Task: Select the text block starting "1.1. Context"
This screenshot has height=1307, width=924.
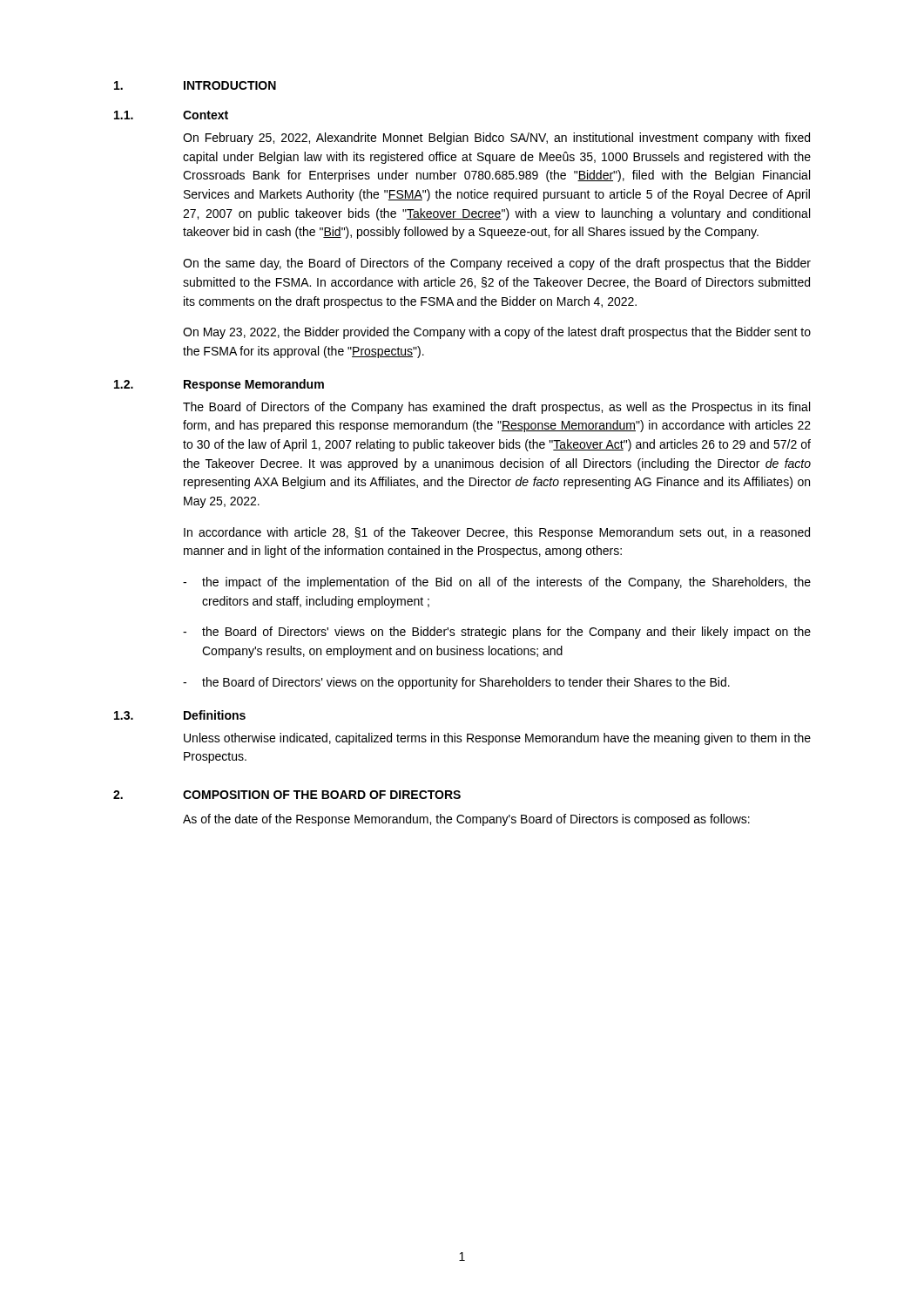Action: (x=171, y=115)
